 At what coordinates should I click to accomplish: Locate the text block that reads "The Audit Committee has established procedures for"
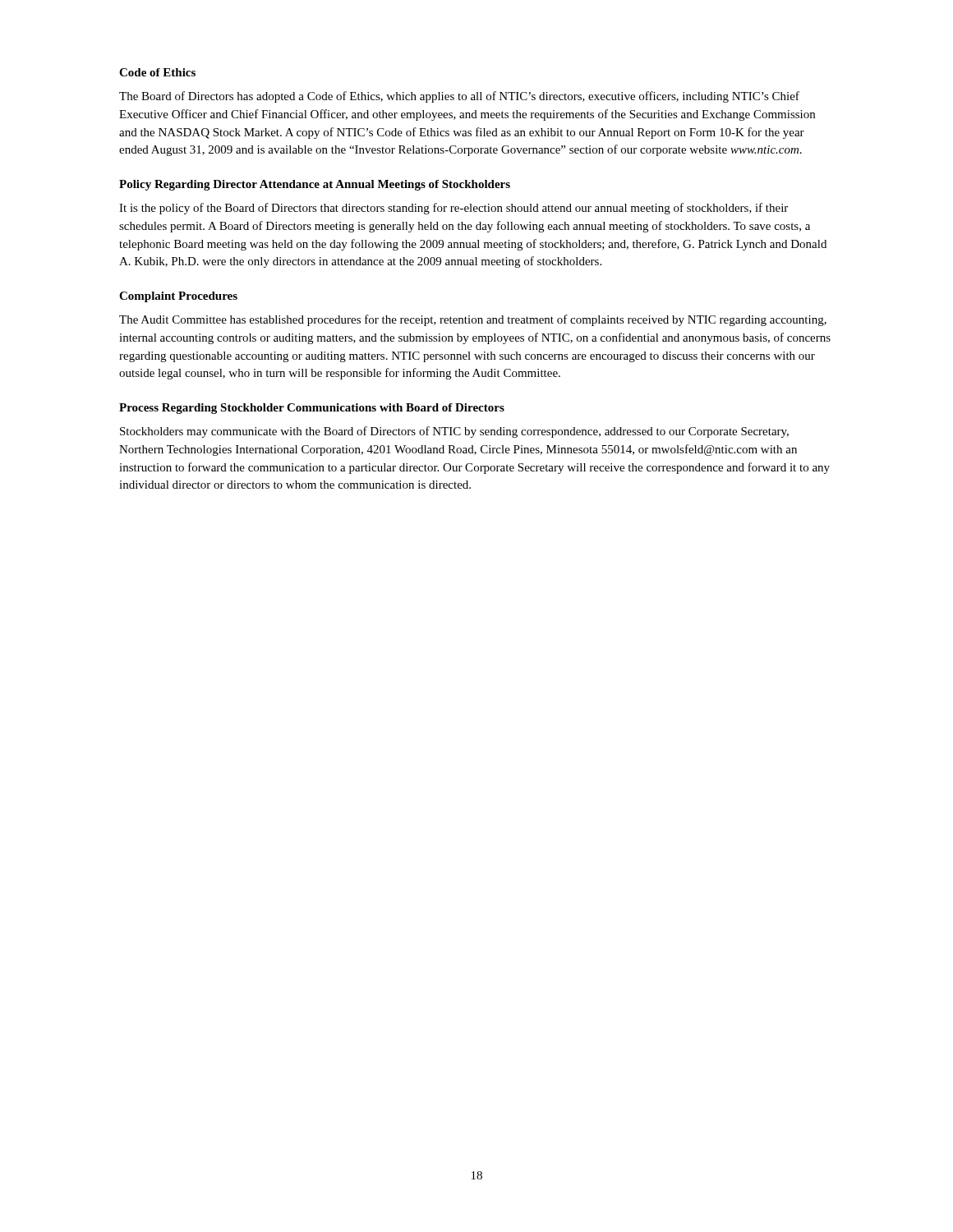(475, 346)
